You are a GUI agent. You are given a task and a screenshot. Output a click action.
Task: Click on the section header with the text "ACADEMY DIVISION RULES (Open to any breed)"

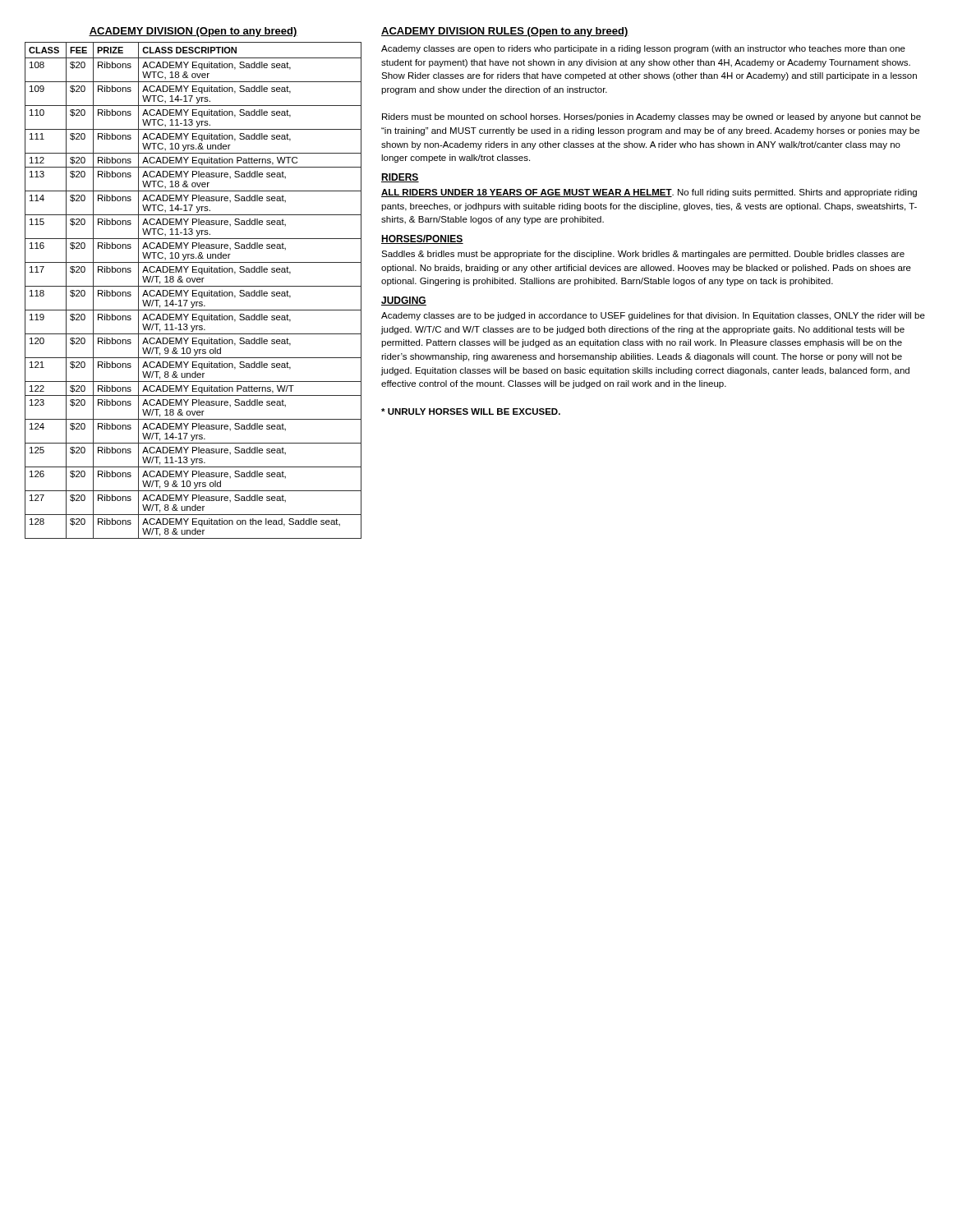(505, 31)
